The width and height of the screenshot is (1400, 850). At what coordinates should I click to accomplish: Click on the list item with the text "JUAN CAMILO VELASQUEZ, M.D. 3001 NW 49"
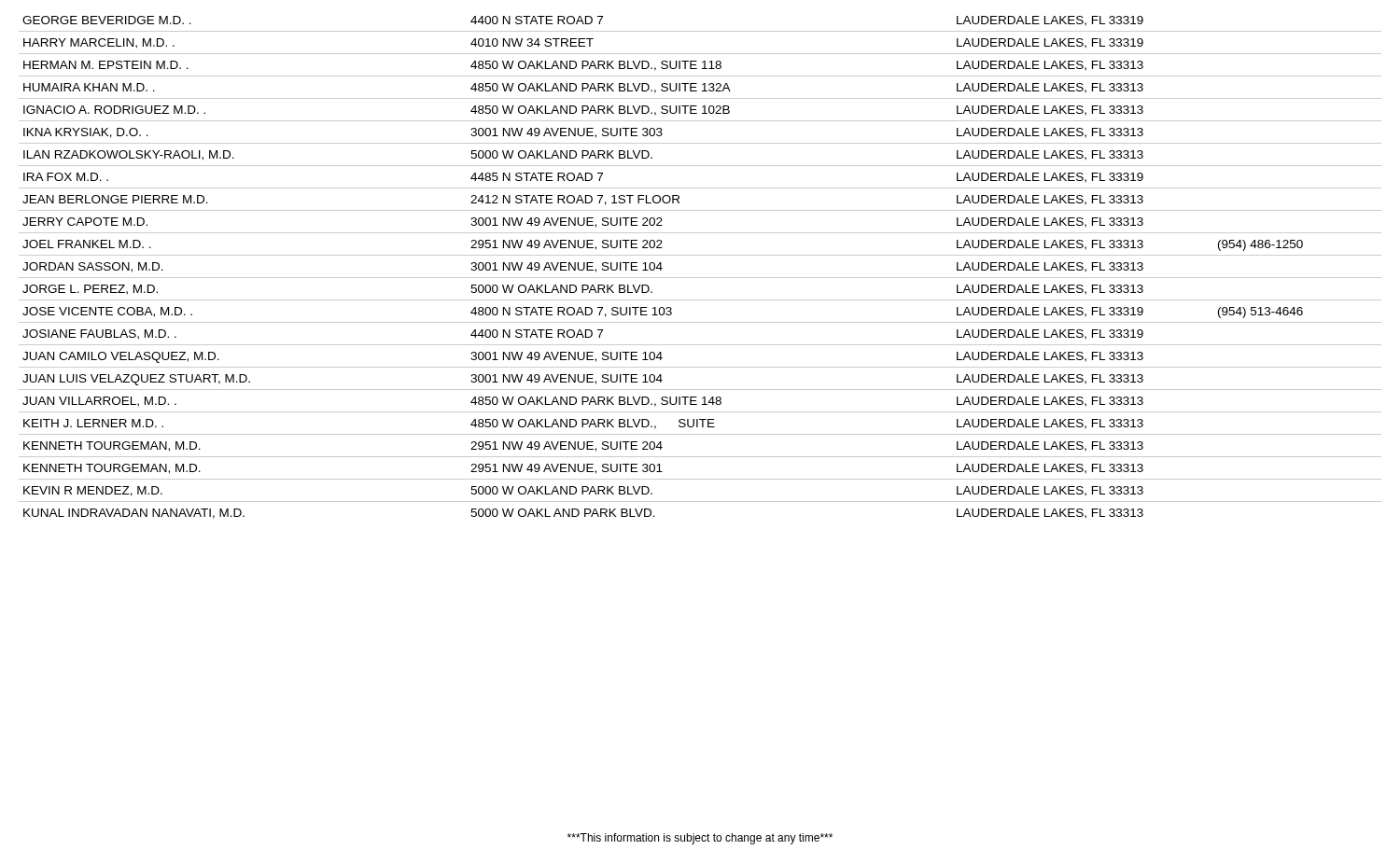(618, 356)
